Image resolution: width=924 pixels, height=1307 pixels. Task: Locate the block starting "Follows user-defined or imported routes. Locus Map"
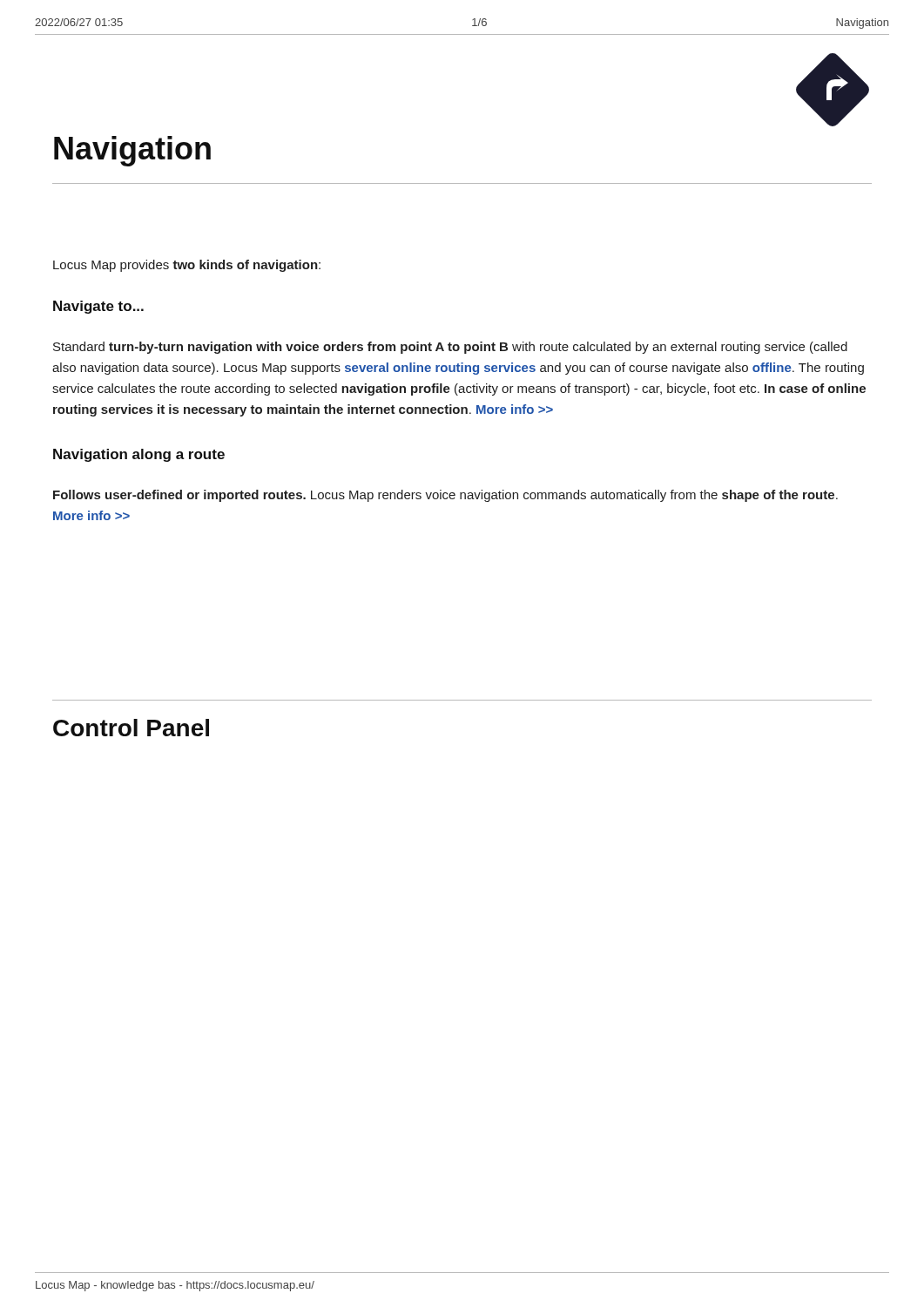click(x=445, y=505)
